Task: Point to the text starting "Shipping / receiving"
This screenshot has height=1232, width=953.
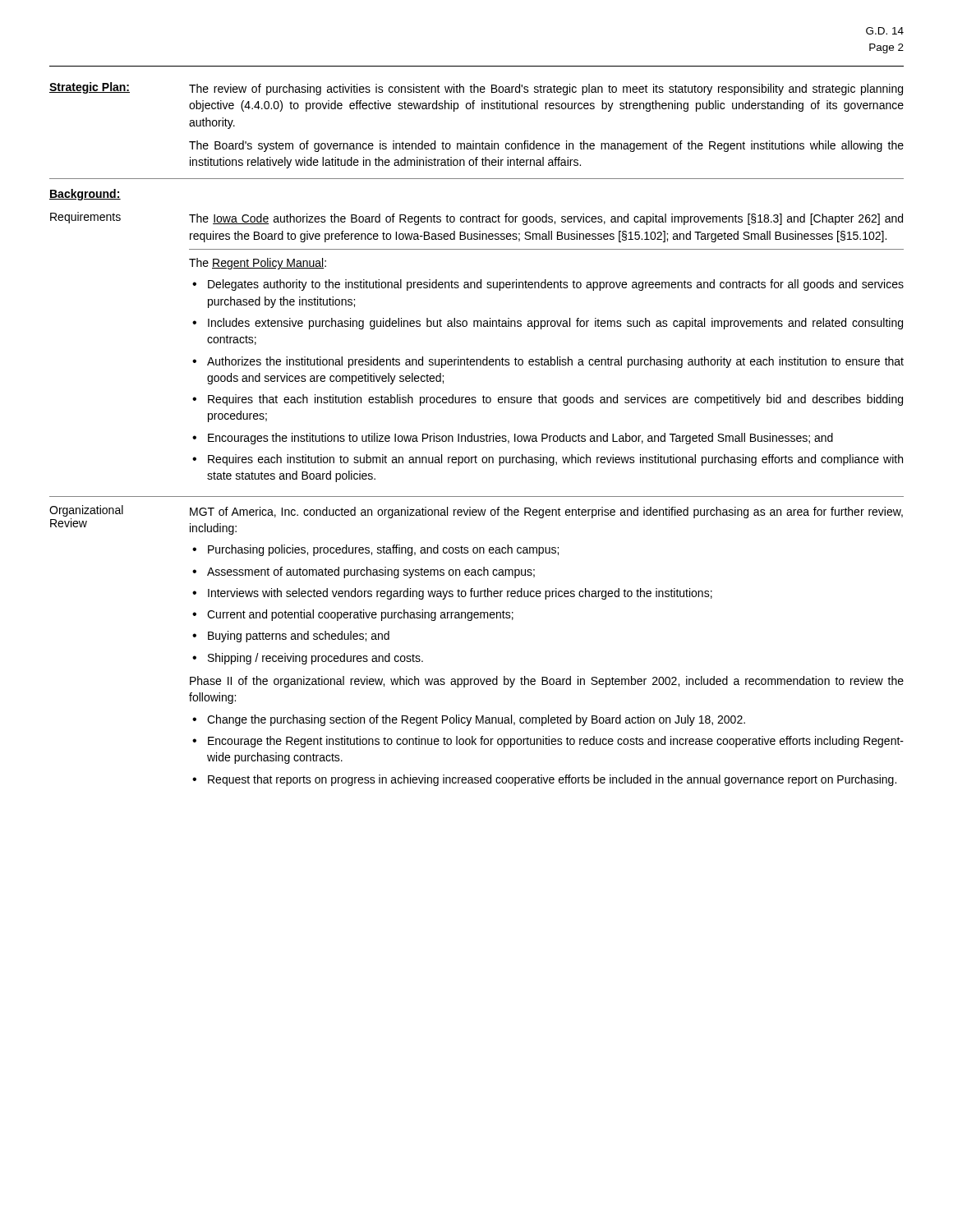Action: [x=315, y=658]
